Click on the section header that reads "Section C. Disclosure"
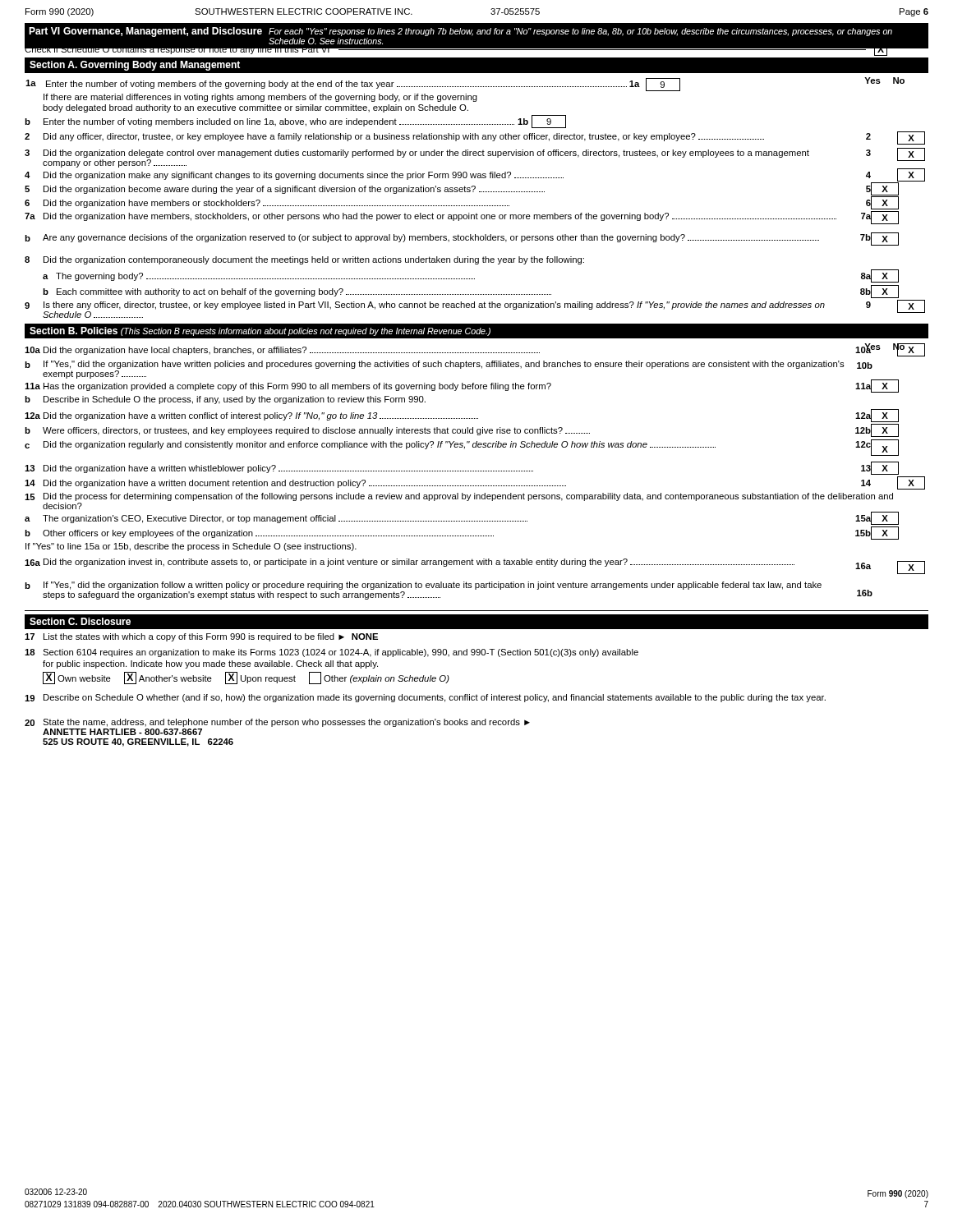Viewport: 953px width, 1232px height. [80, 622]
